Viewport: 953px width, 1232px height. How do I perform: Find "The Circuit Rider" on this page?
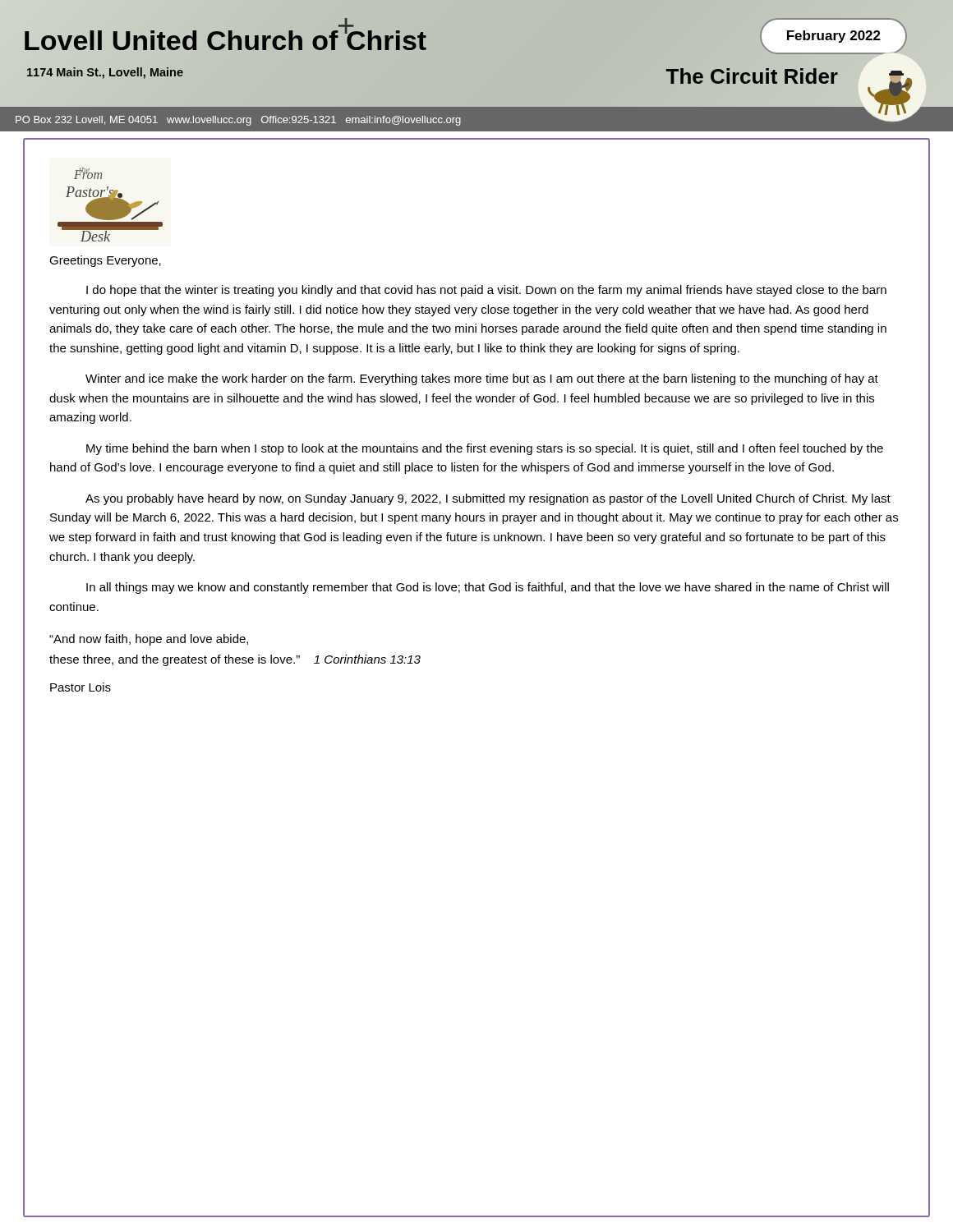pyautogui.click(x=752, y=76)
